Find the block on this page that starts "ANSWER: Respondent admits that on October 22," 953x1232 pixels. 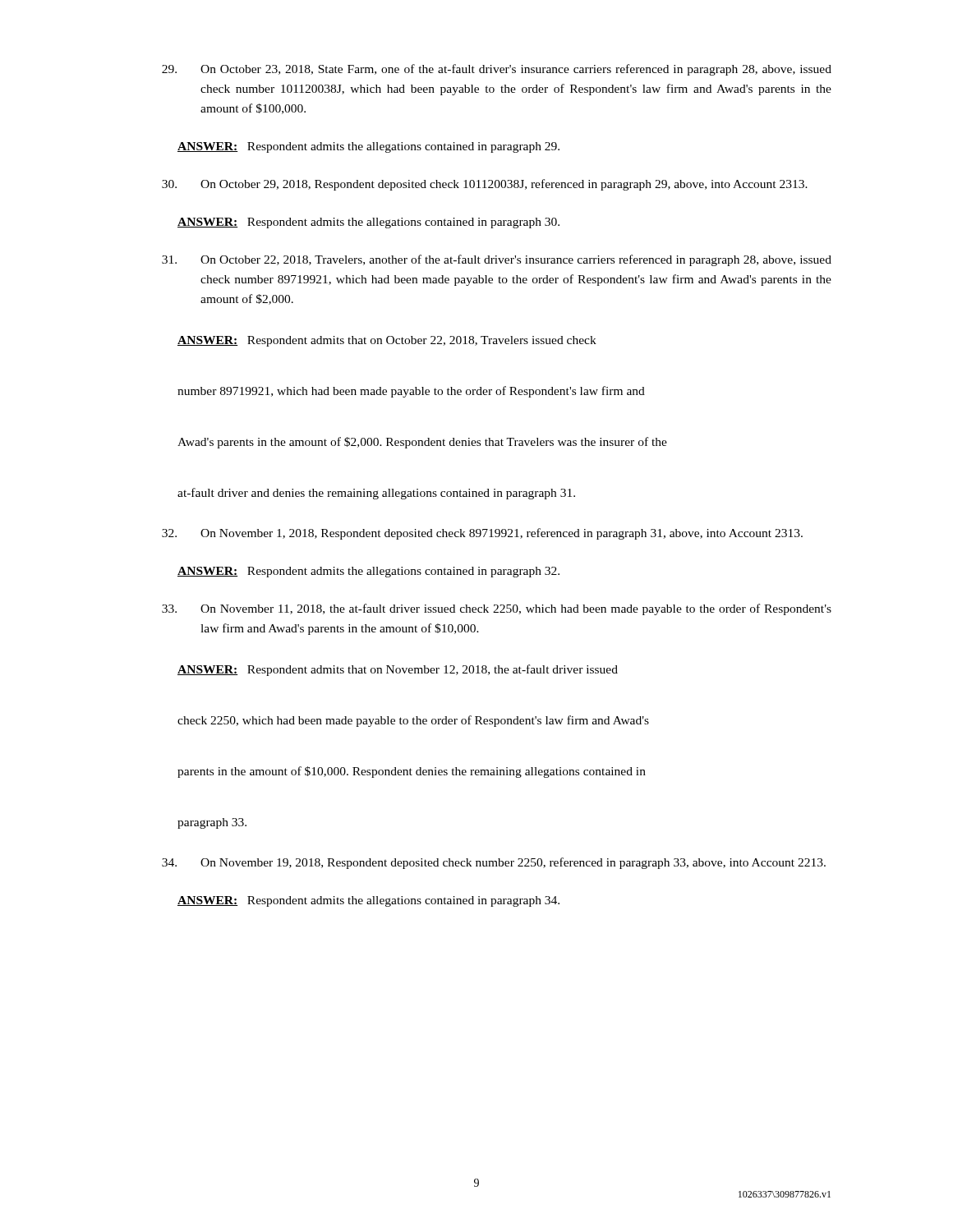coord(387,341)
